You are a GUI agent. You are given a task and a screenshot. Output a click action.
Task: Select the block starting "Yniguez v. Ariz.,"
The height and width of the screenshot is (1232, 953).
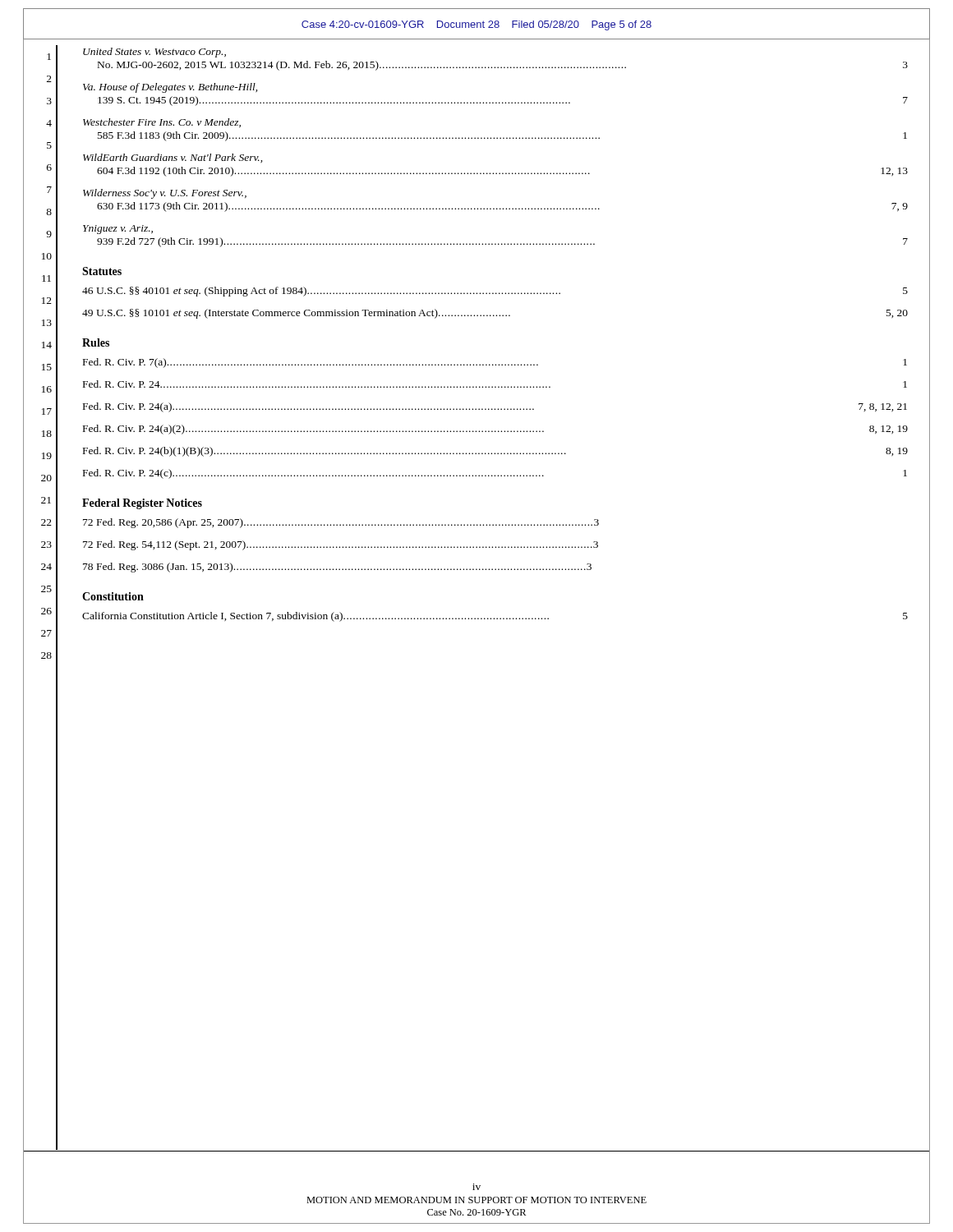[495, 239]
